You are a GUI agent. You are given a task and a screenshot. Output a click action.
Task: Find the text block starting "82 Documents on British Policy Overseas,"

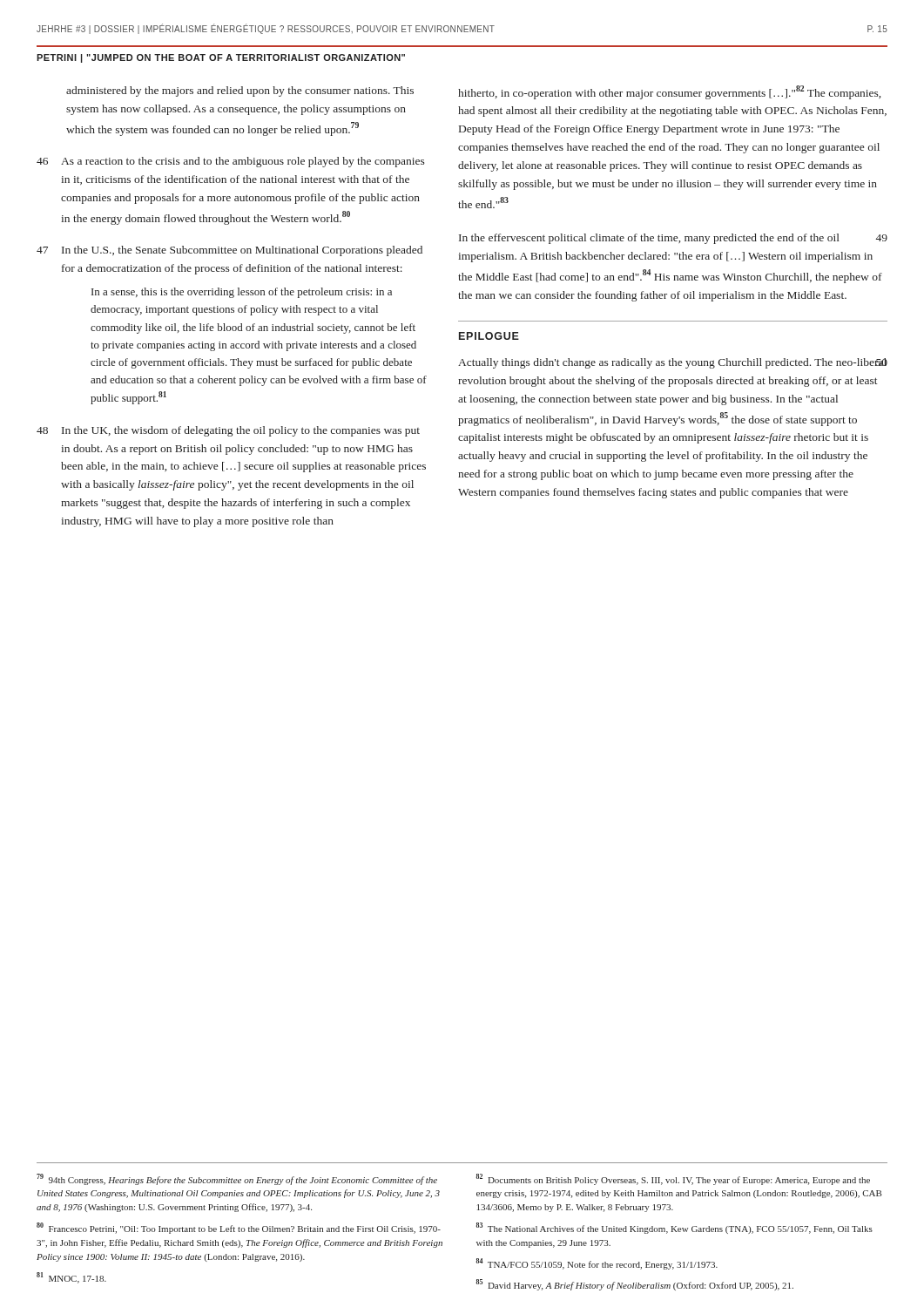[679, 1193]
